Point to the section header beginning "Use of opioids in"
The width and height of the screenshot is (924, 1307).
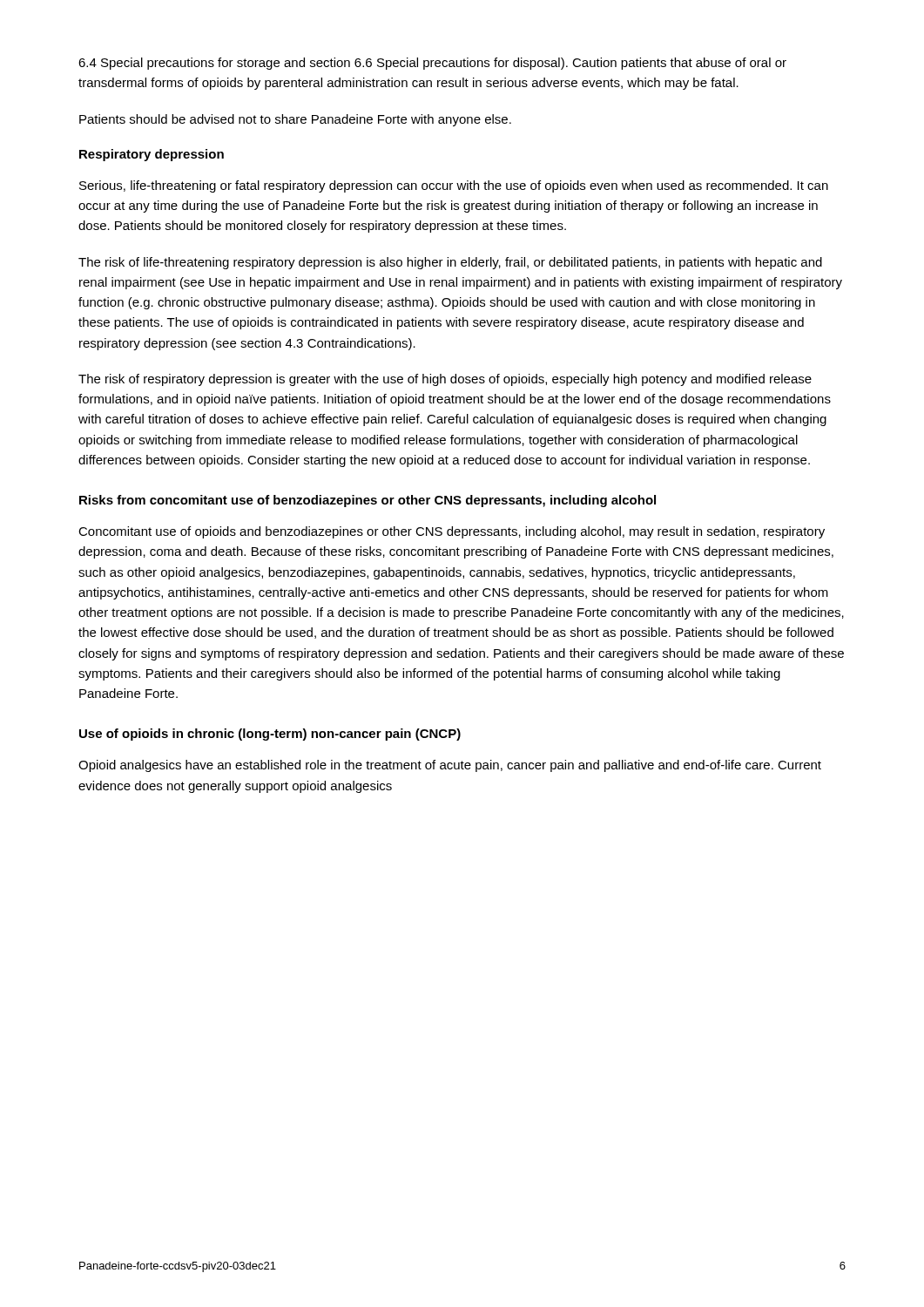tap(270, 733)
